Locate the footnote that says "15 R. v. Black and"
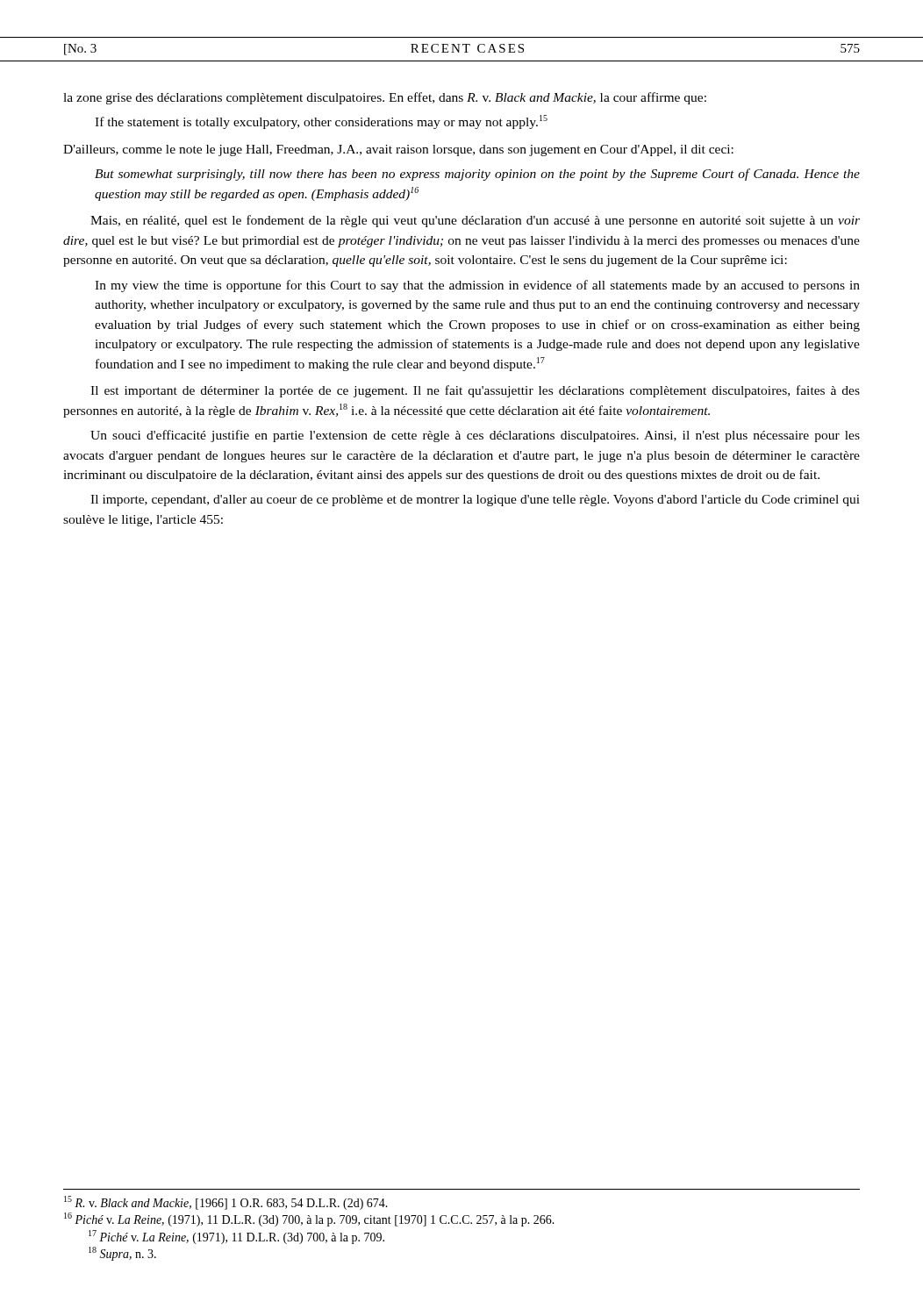Viewport: 923px width, 1316px height. (226, 1203)
